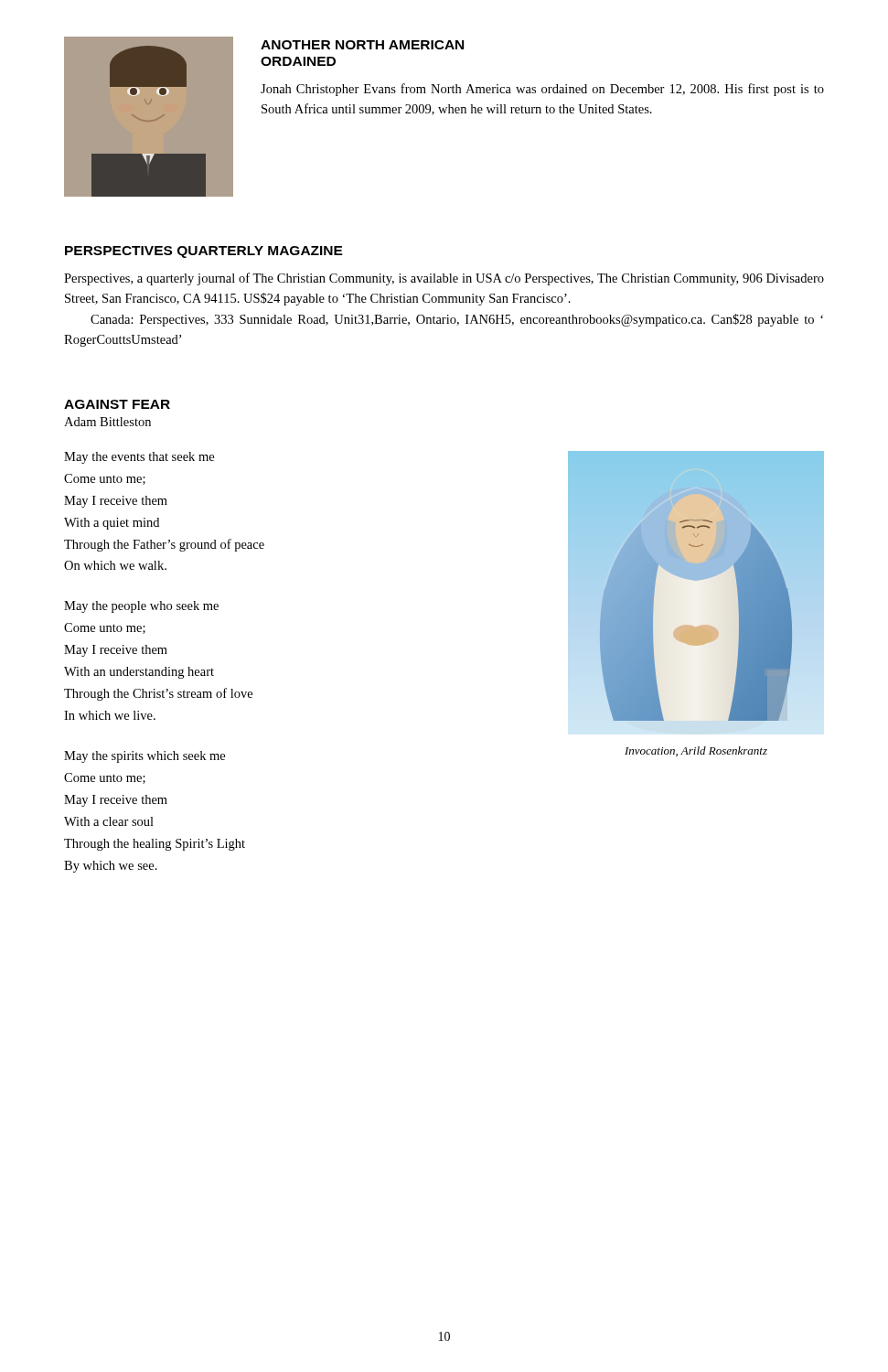Click on the section header containing "ANOTHER NORTH AMERICANORDAINED"
This screenshot has height=1372, width=888.
(x=362, y=45)
